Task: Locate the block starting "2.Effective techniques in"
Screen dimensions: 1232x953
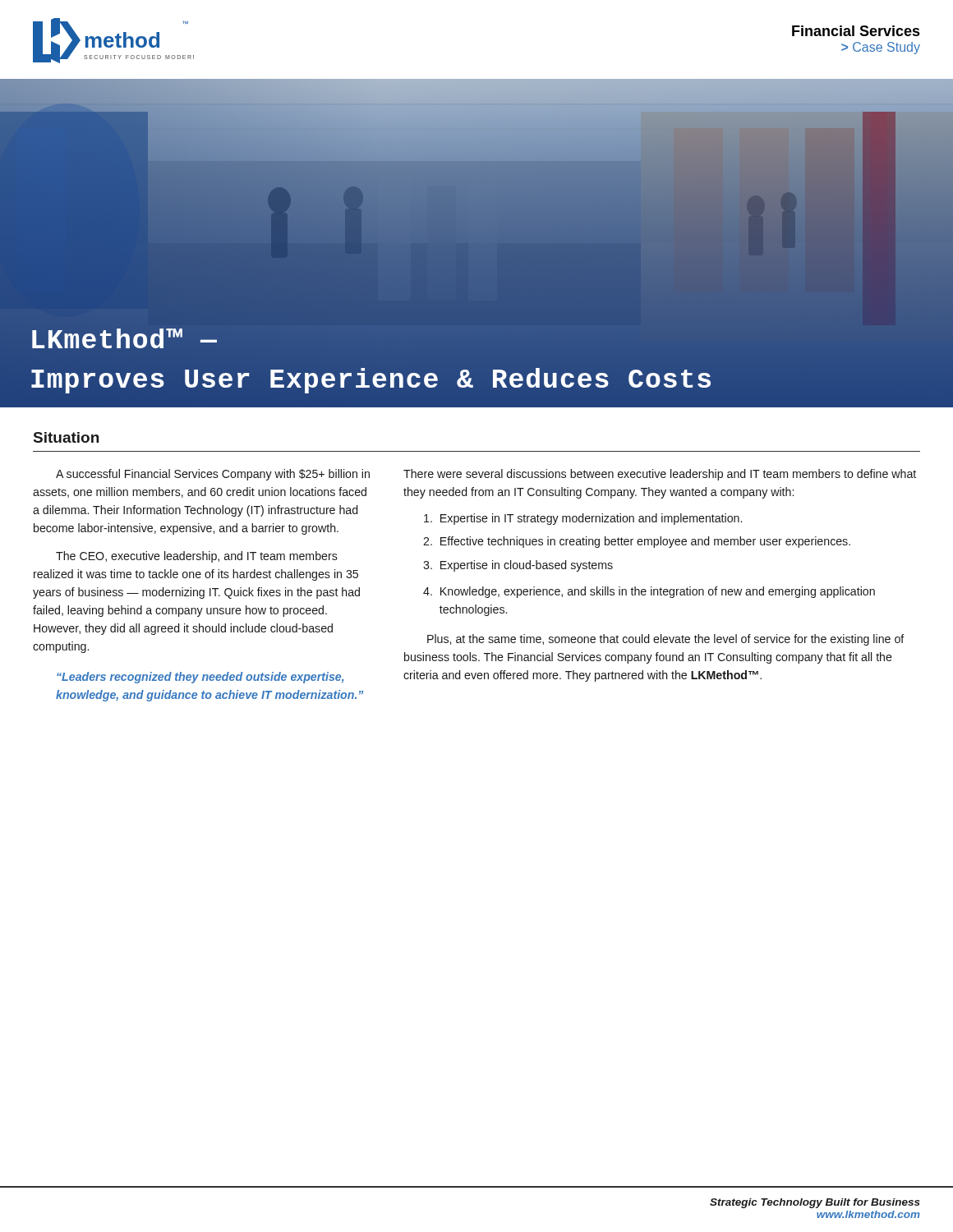Action: tap(637, 542)
